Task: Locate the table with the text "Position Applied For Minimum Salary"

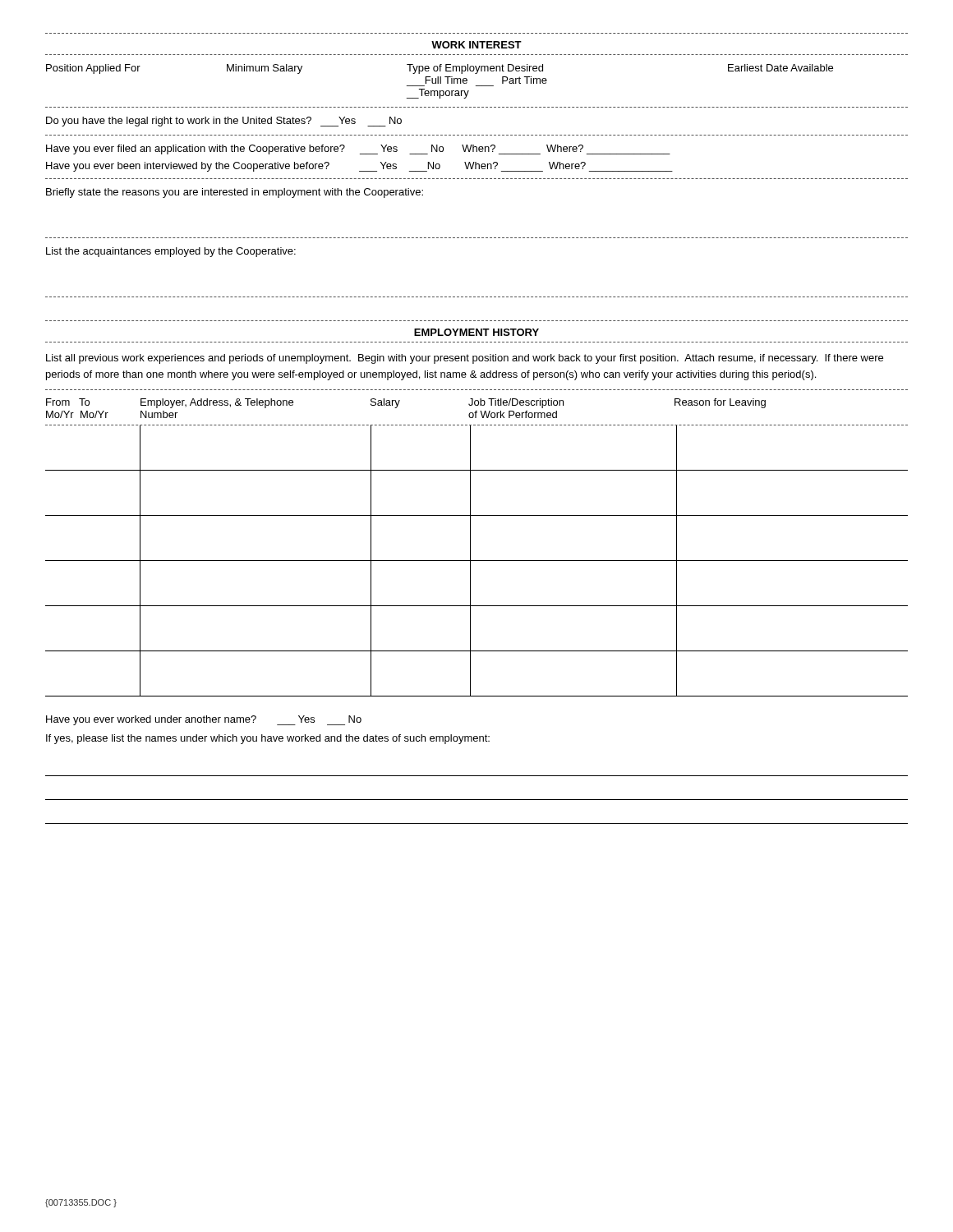Action: tap(476, 81)
